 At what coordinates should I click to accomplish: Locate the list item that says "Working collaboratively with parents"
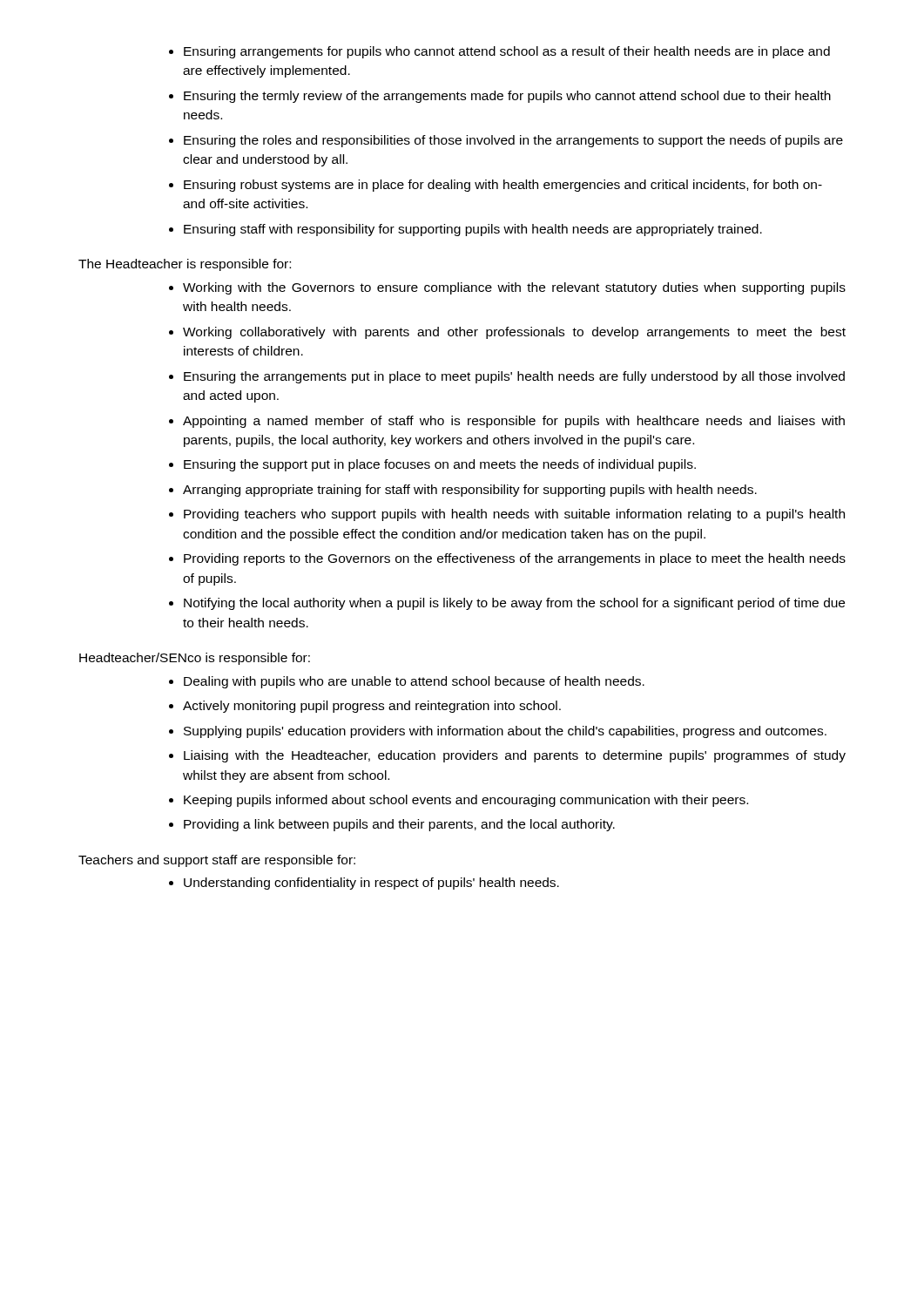click(514, 341)
